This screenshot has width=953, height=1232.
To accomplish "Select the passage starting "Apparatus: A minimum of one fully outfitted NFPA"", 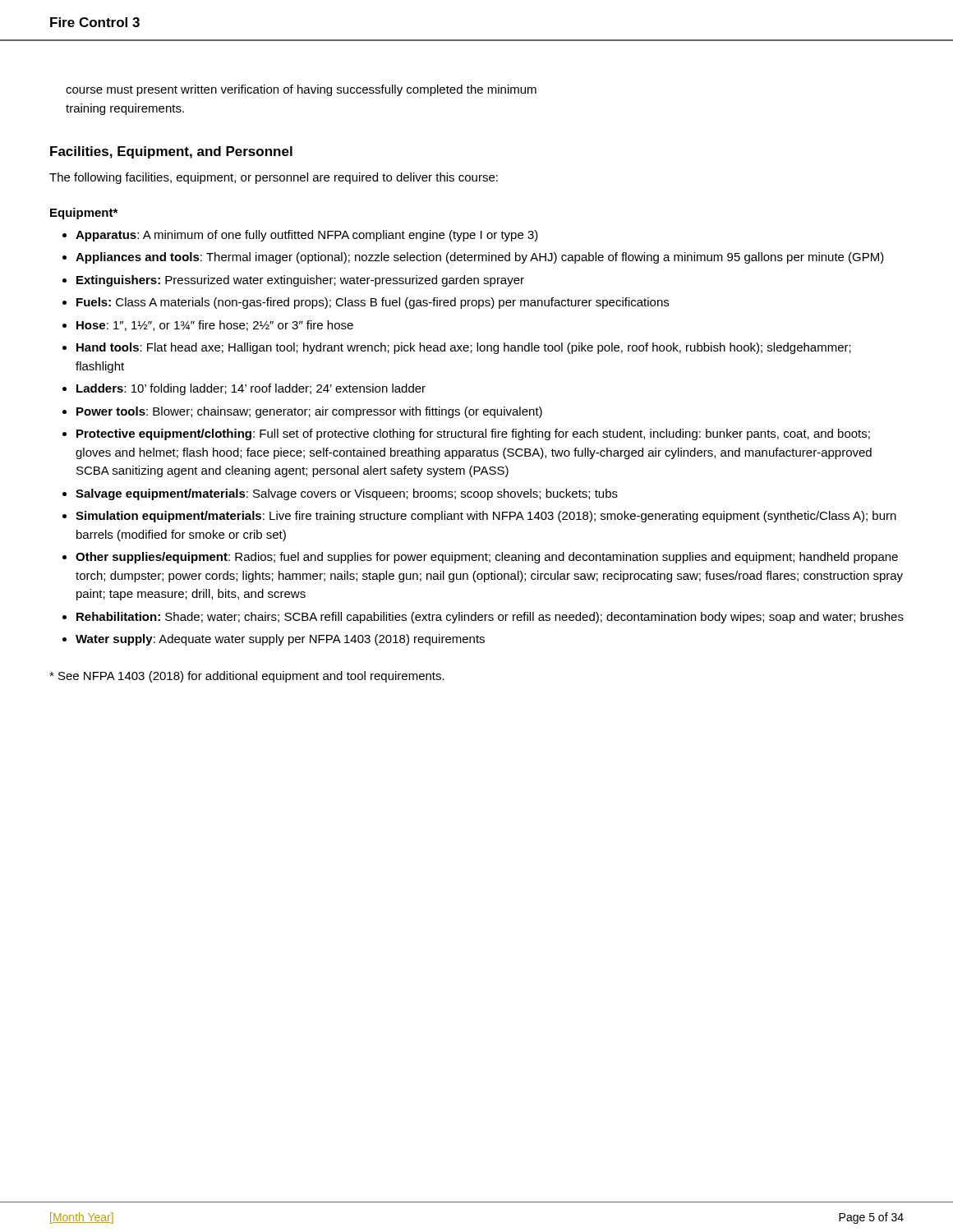I will click(307, 234).
